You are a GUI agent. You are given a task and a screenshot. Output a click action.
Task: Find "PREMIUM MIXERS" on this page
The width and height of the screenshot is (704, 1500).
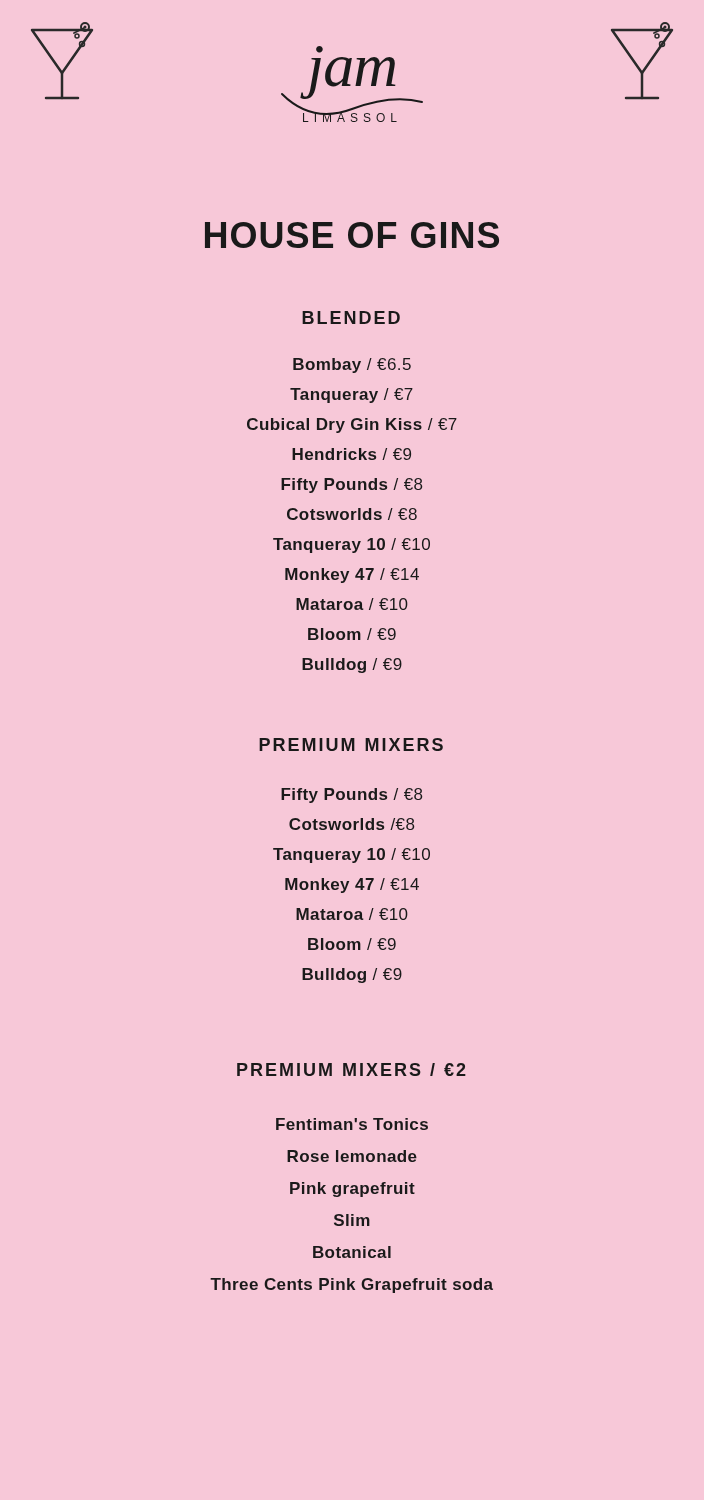tap(352, 745)
